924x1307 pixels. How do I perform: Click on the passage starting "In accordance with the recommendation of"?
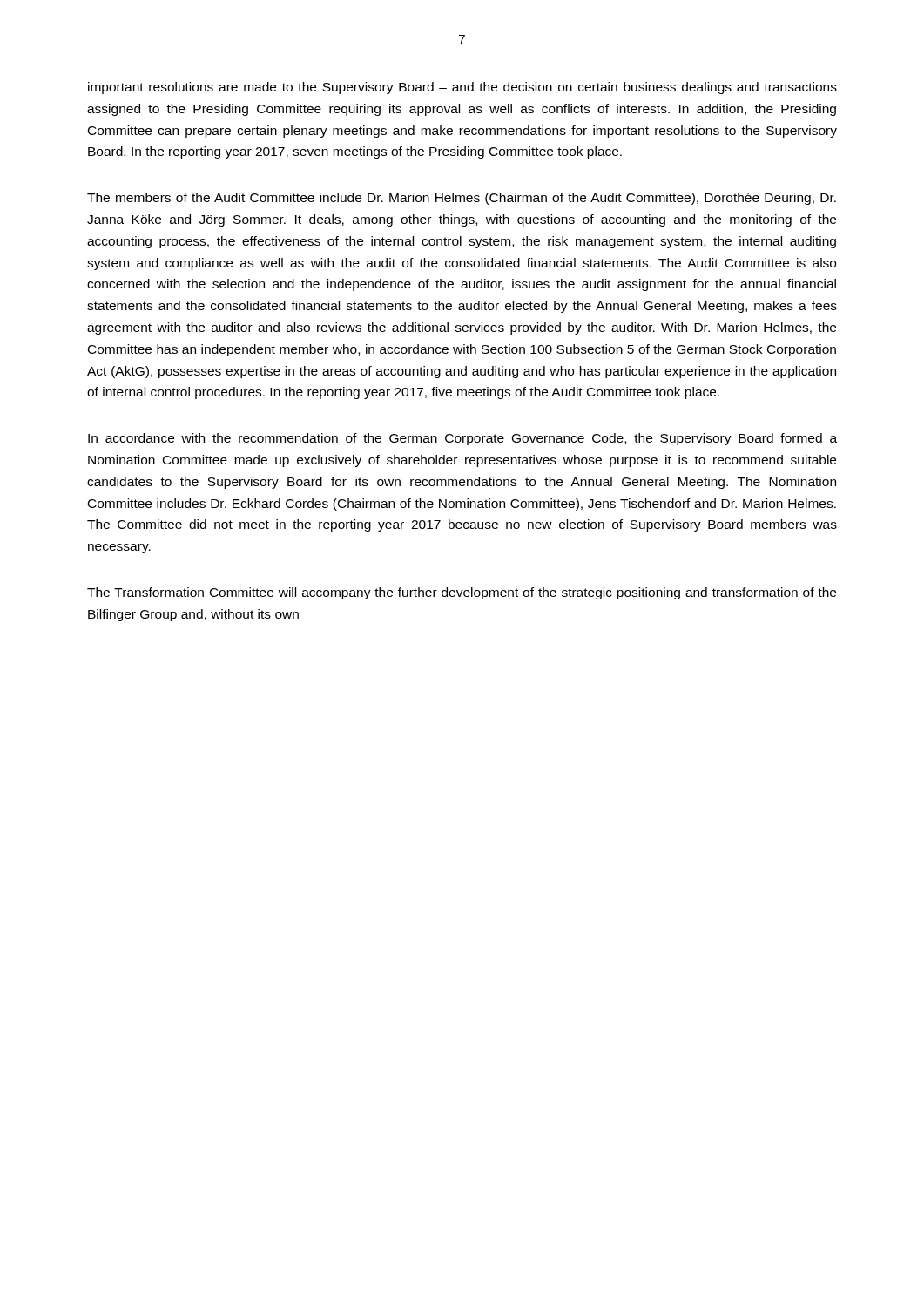(x=462, y=492)
